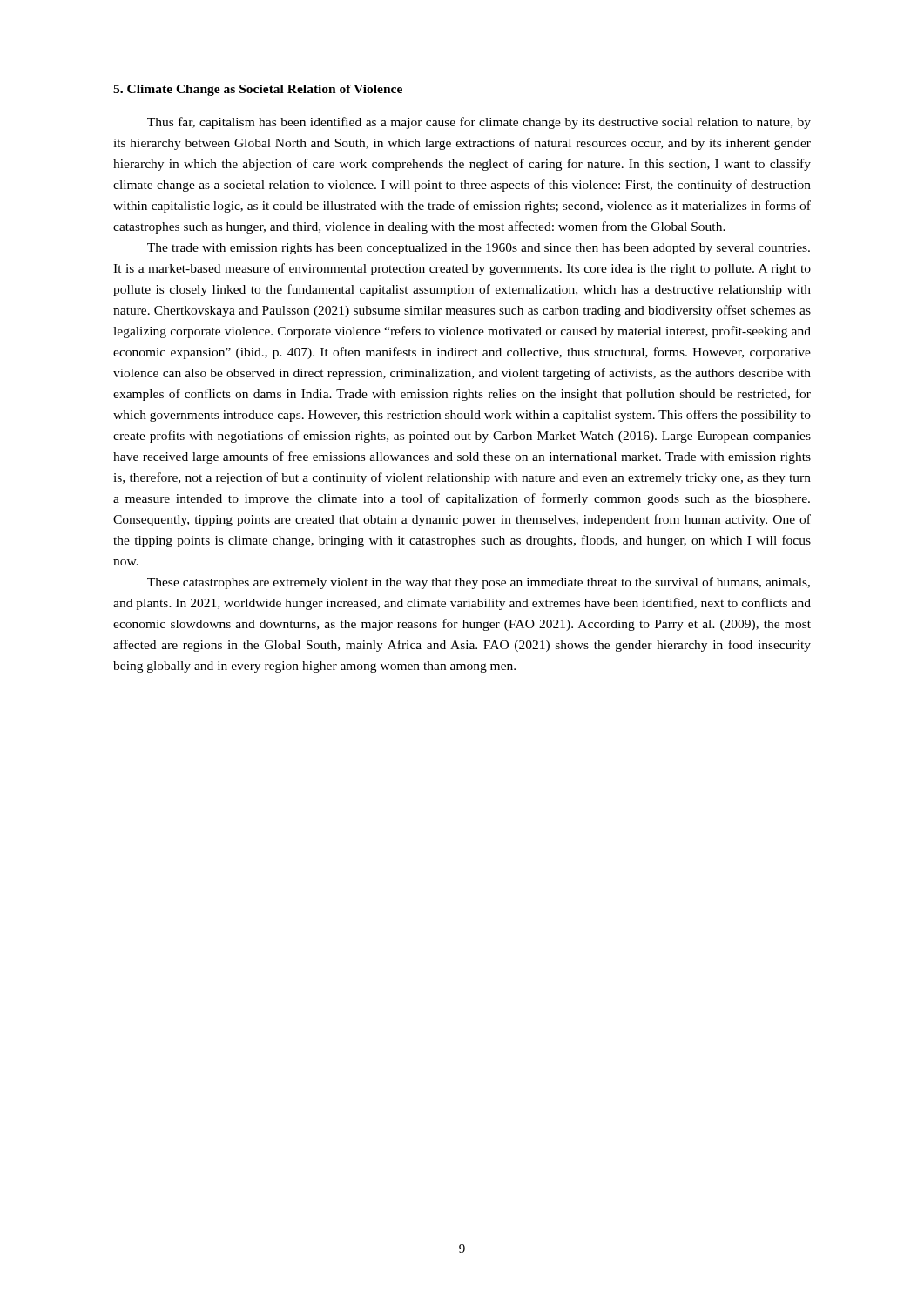This screenshot has height=1307, width=924.
Task: Click on the text block that says "Thus far, capitalism has been identified as"
Action: pyautogui.click(x=462, y=174)
